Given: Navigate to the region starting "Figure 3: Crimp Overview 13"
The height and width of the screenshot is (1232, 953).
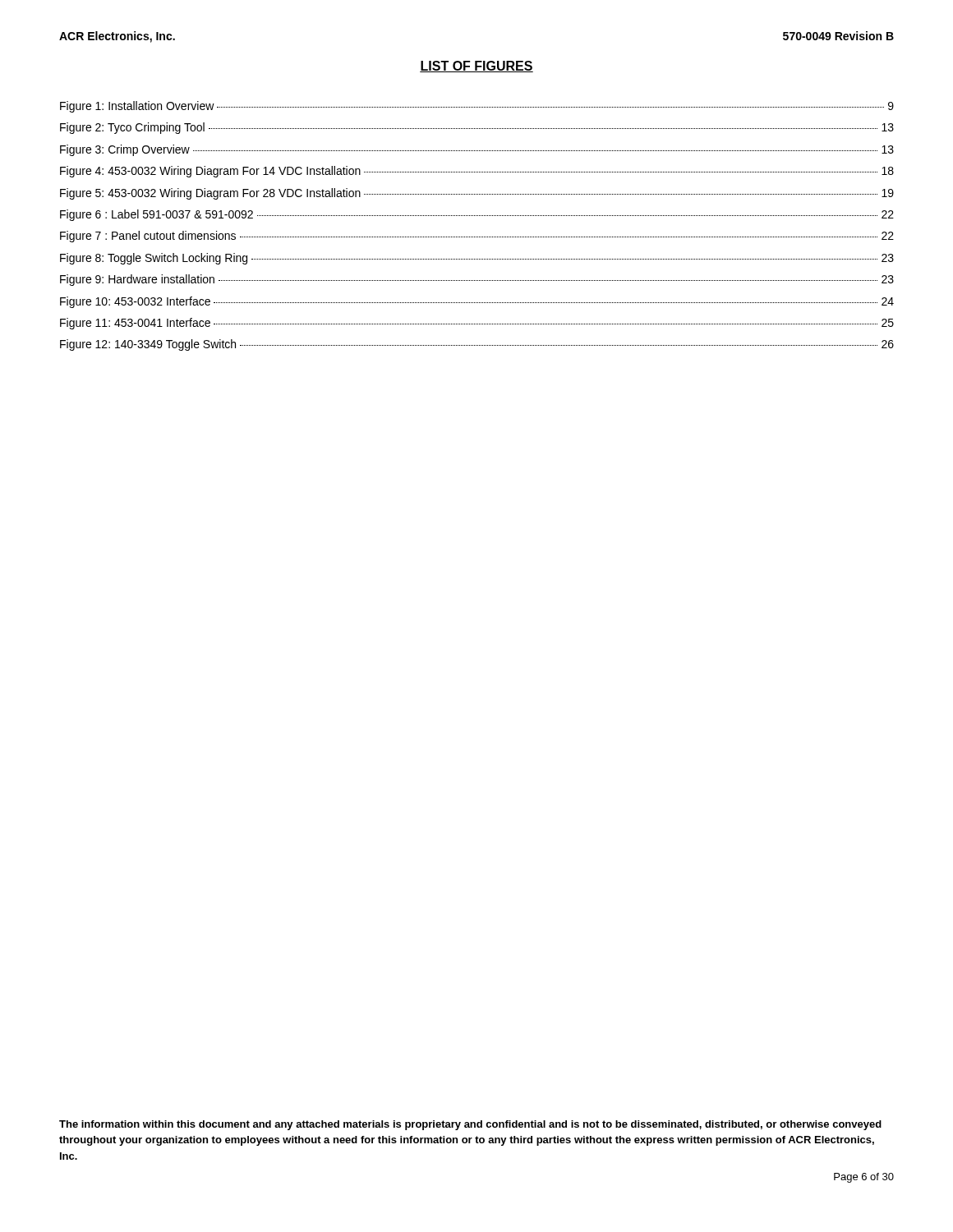Looking at the screenshot, I should [476, 150].
